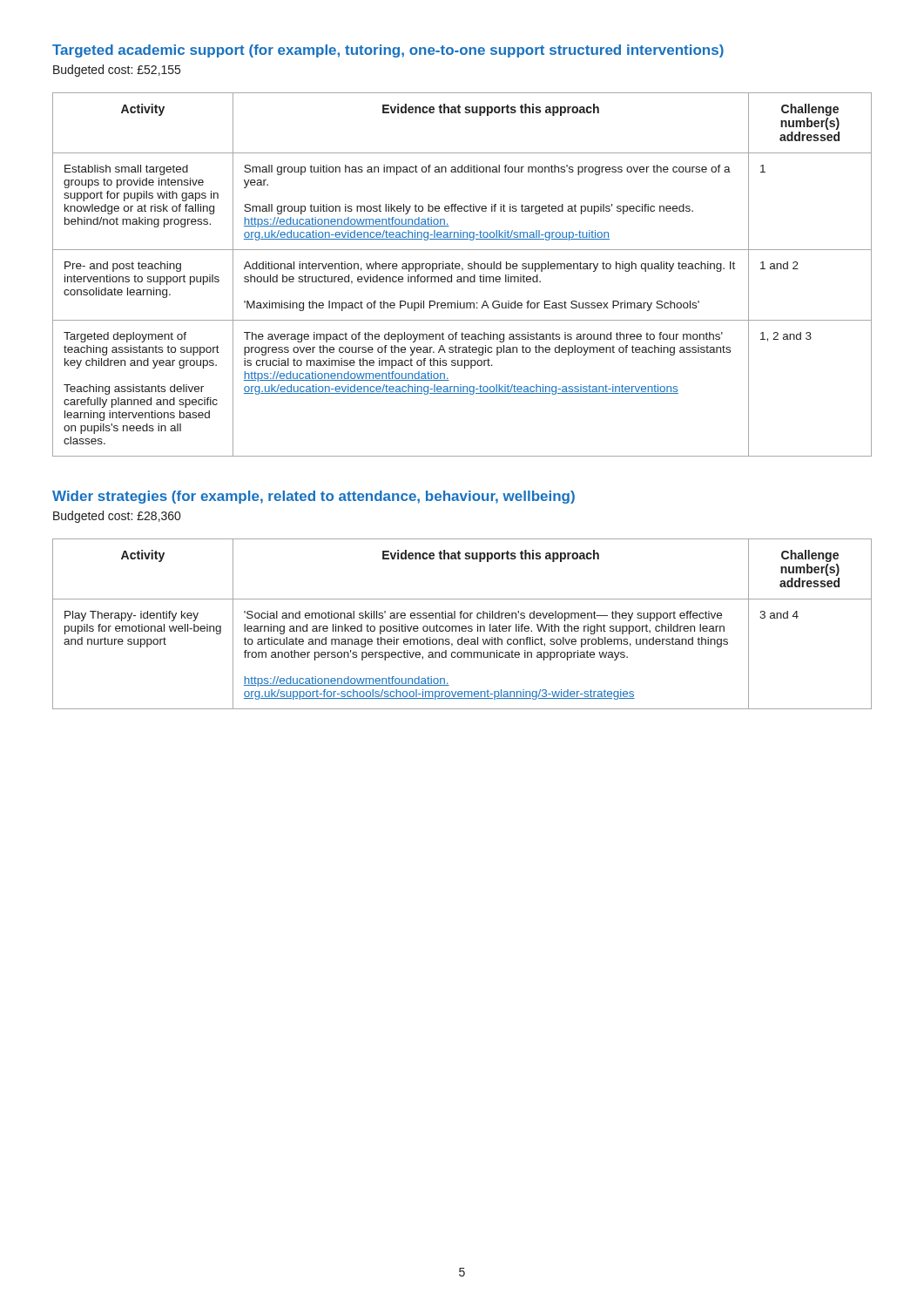Viewport: 924px width, 1307px height.
Task: Find the section header on this page that starts "Wider strategies (for example, related to attendance,"
Action: click(314, 496)
